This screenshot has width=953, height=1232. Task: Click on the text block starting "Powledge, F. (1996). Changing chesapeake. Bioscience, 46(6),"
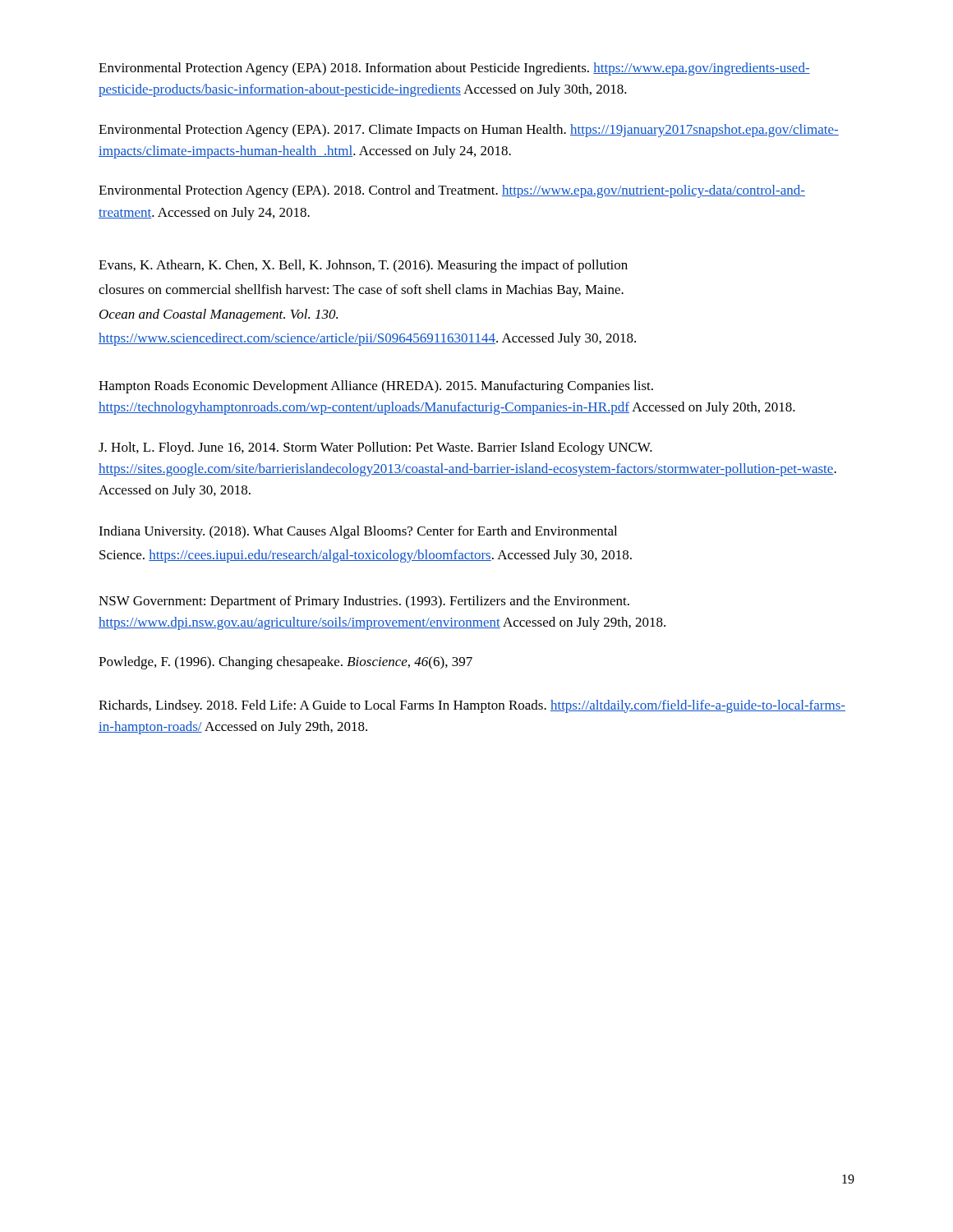coord(286,662)
